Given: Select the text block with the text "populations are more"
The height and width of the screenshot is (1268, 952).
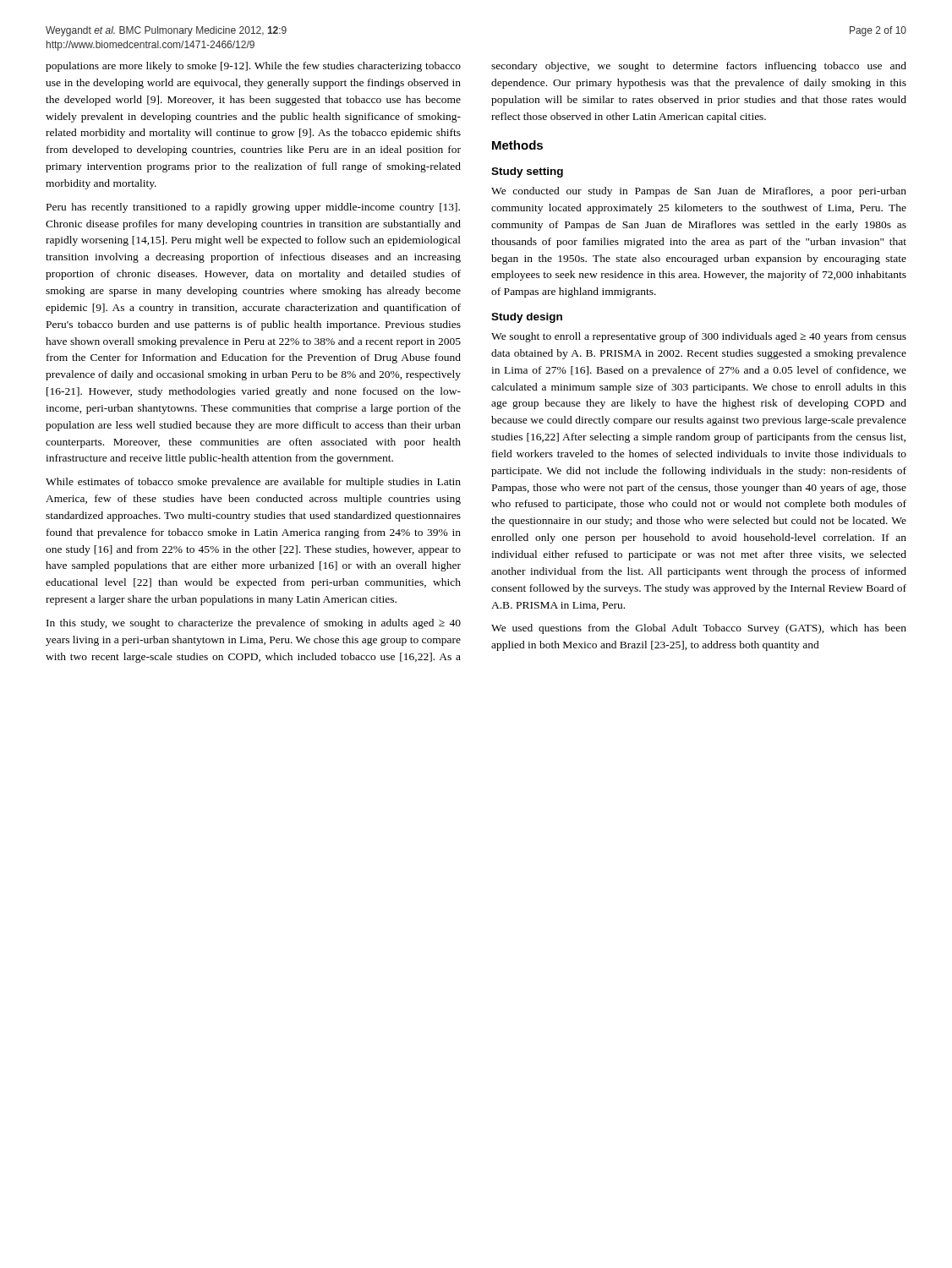Looking at the screenshot, I should click(253, 125).
